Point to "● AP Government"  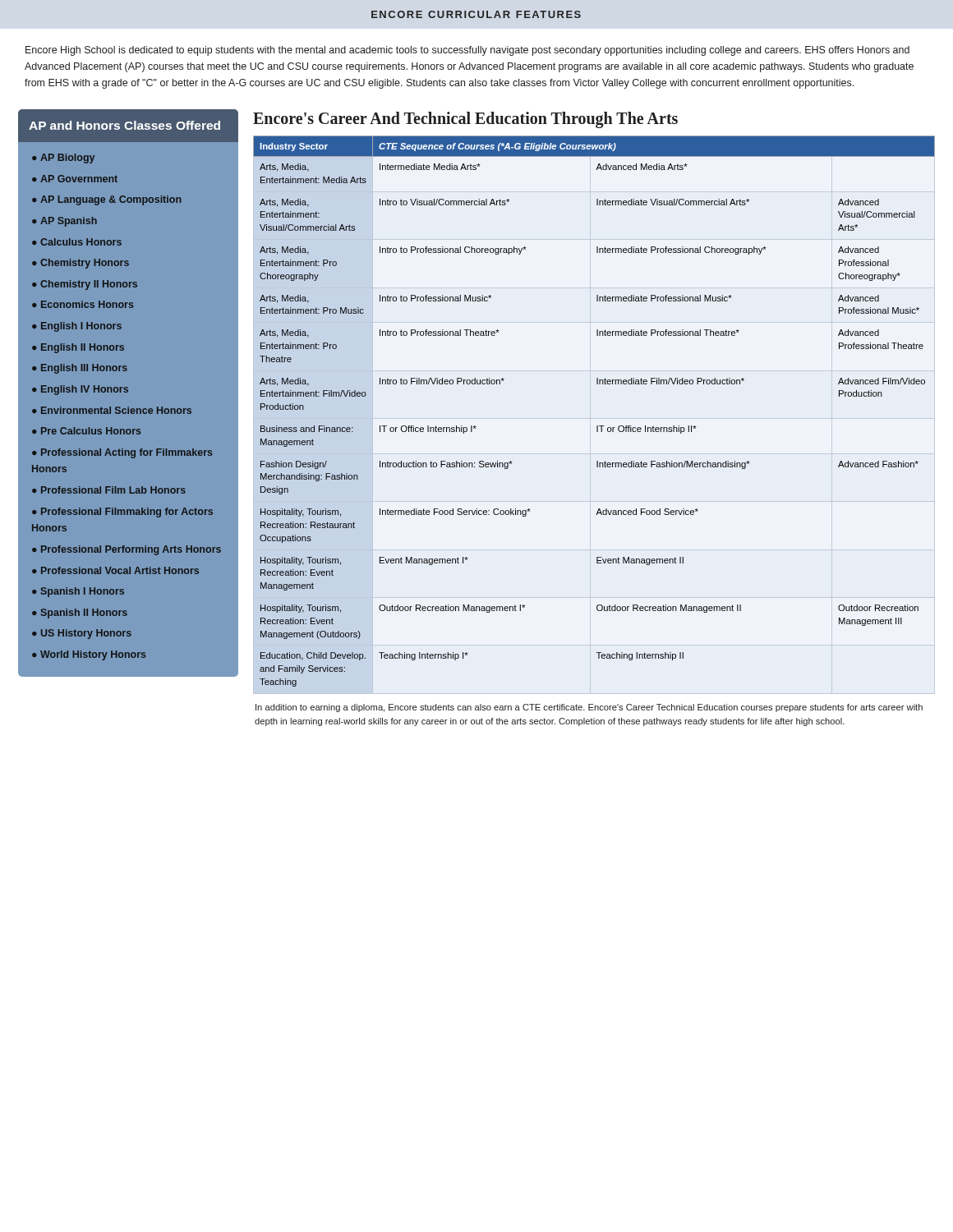tap(74, 179)
